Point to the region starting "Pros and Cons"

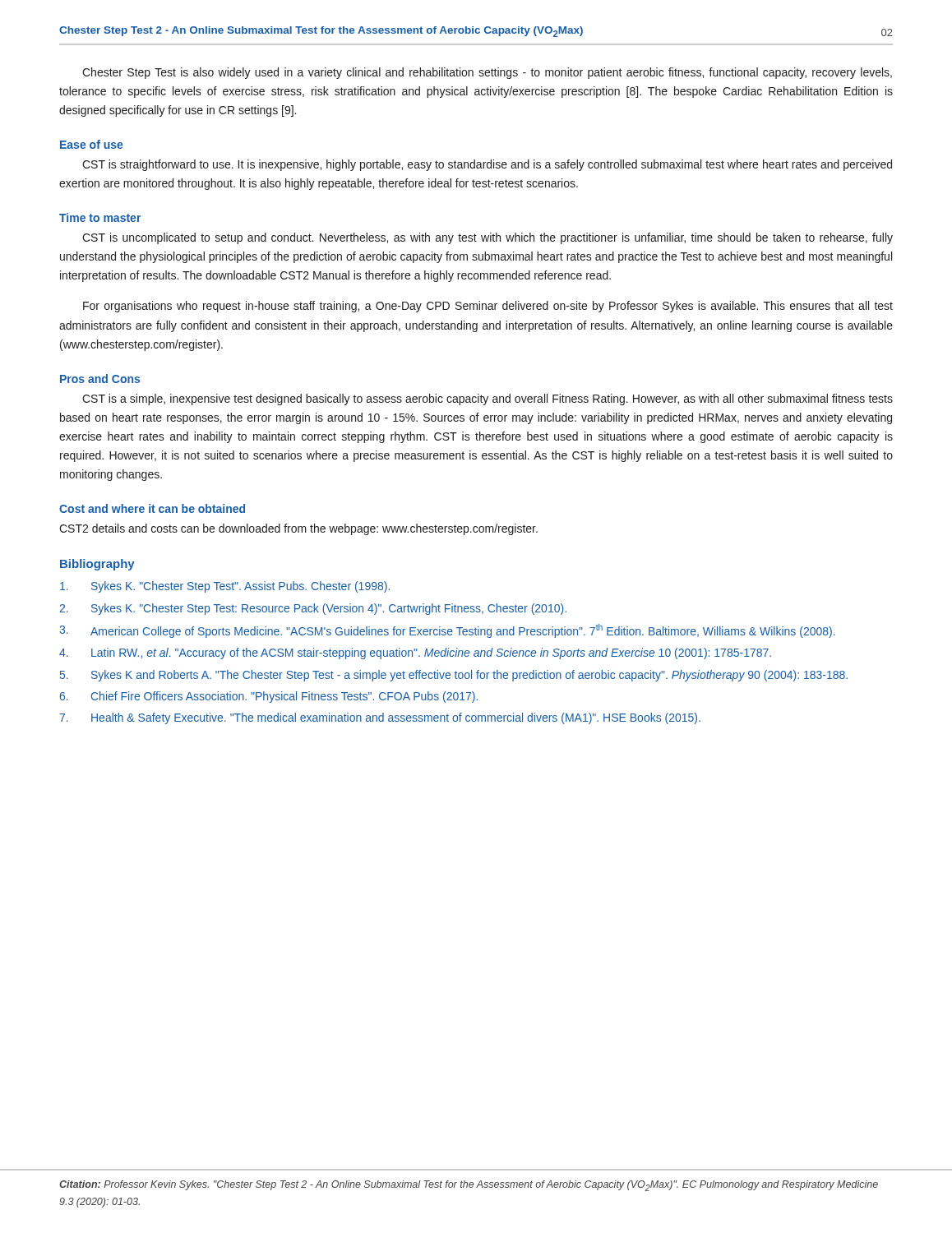tap(100, 379)
